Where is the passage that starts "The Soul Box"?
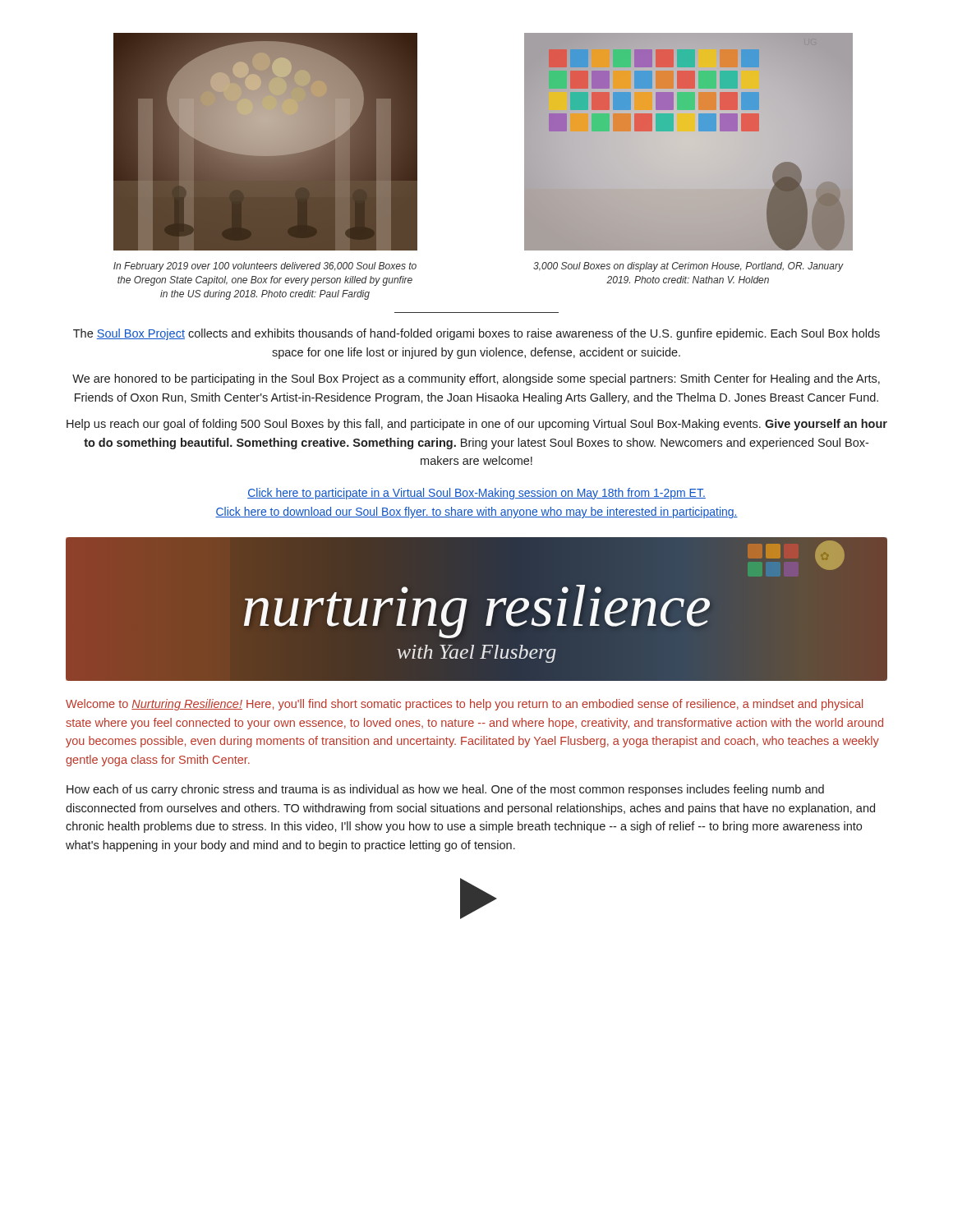Image resolution: width=953 pixels, height=1232 pixels. coord(476,343)
